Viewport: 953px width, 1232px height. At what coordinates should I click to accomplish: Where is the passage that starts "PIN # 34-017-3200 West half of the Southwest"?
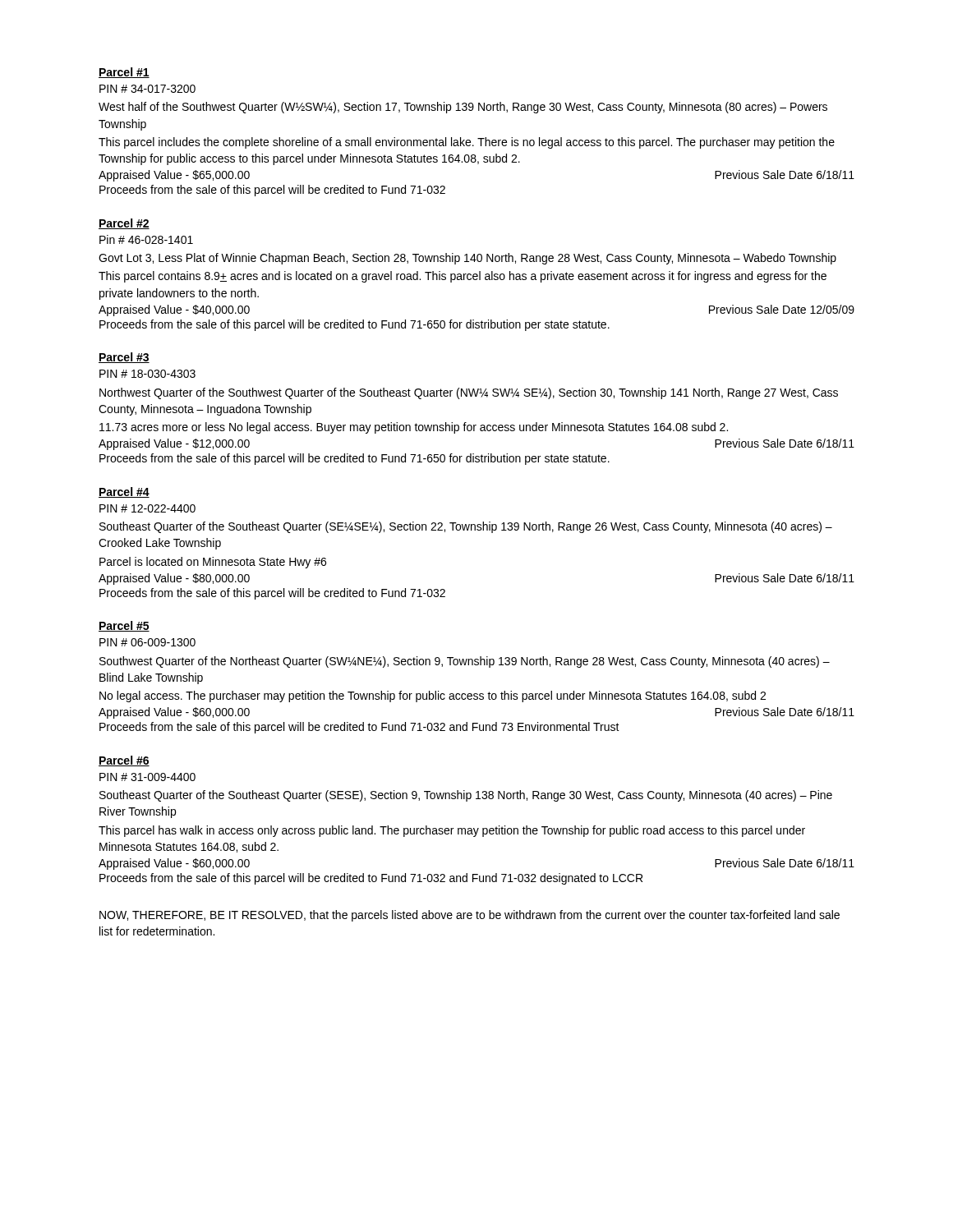point(476,140)
